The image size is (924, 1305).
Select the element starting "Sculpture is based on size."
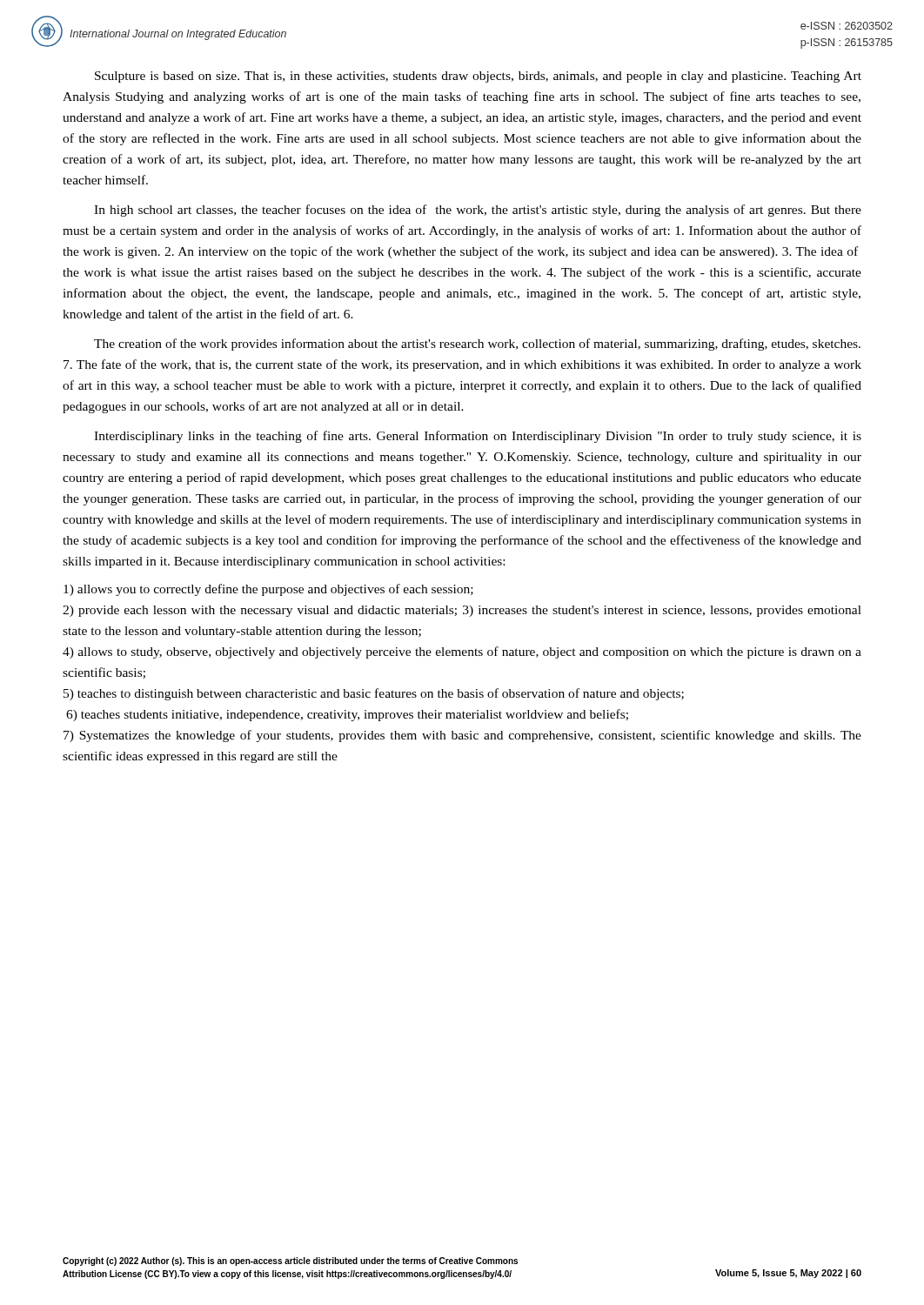point(462,128)
